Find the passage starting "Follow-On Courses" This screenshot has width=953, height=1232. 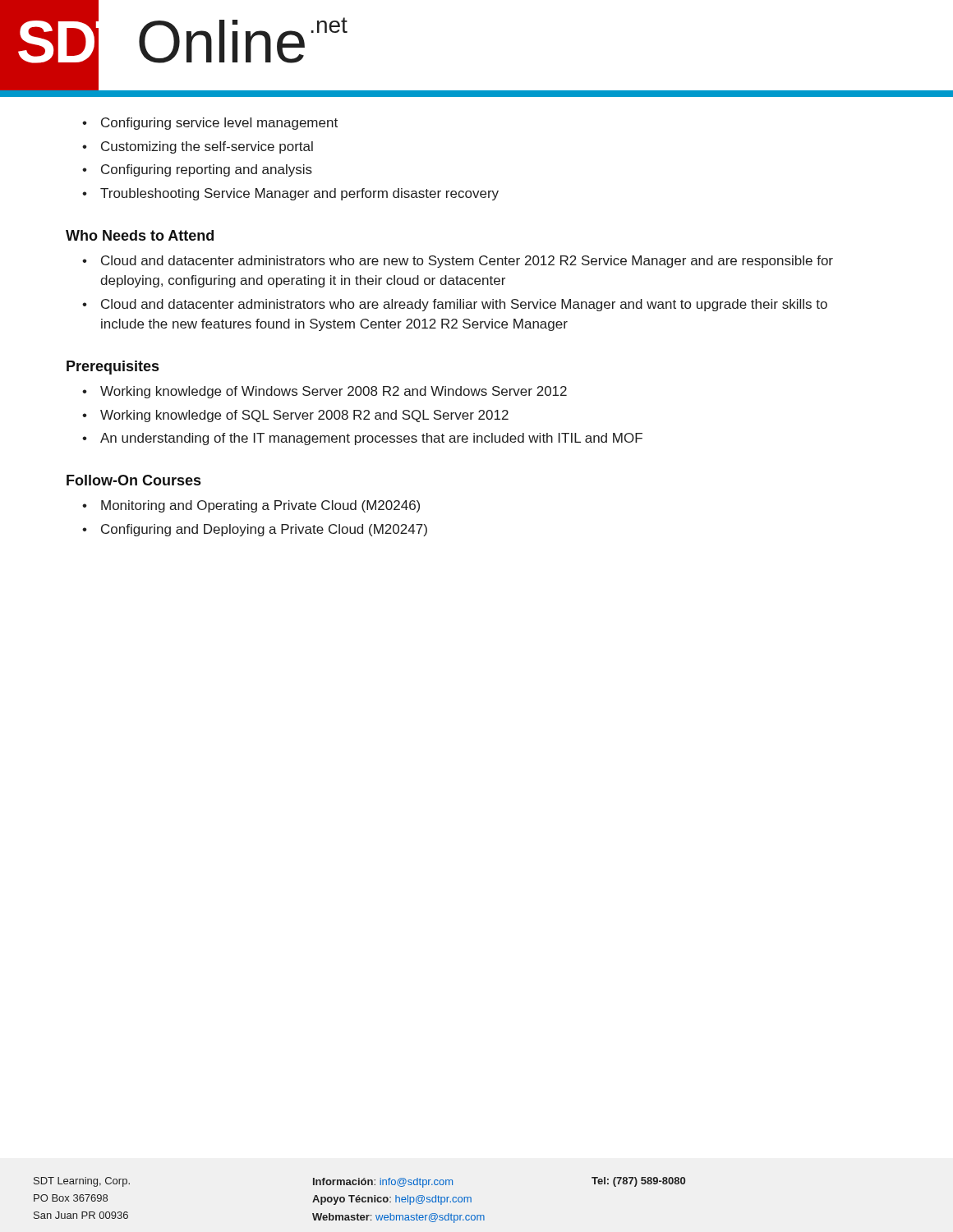pos(134,481)
